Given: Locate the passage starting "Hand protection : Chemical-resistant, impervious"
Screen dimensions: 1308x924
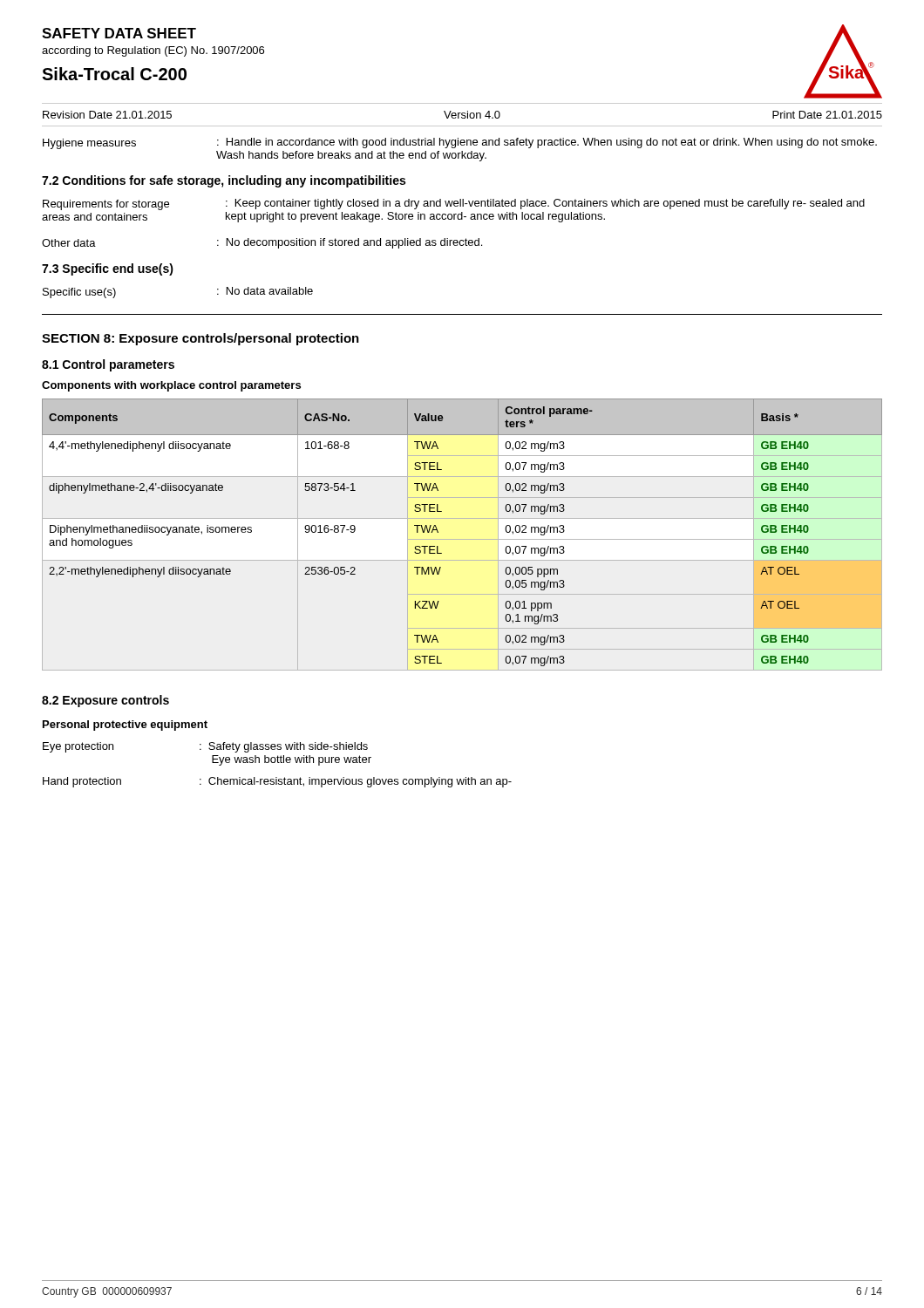Looking at the screenshot, I should (462, 781).
